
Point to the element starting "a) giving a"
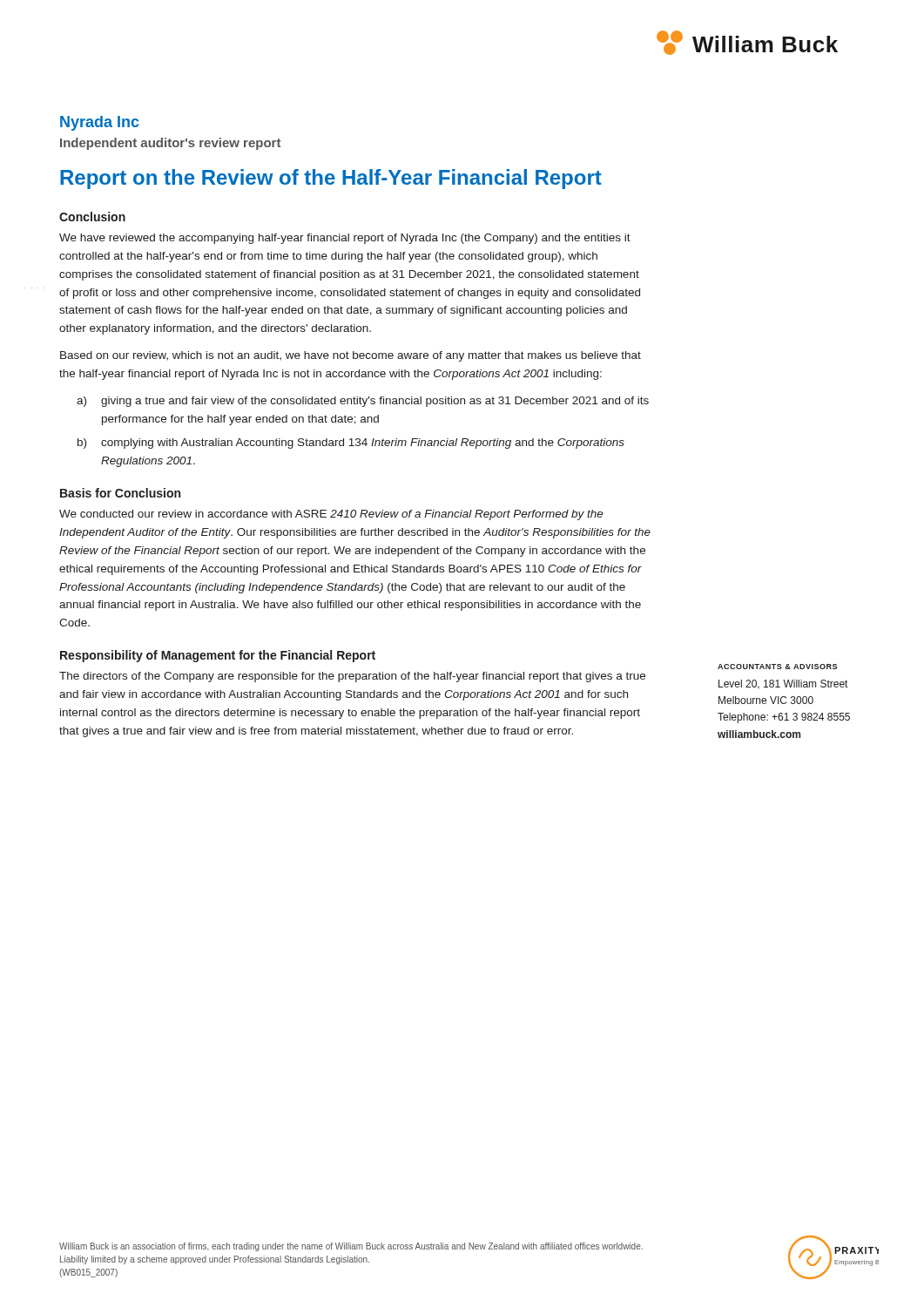tap(364, 410)
